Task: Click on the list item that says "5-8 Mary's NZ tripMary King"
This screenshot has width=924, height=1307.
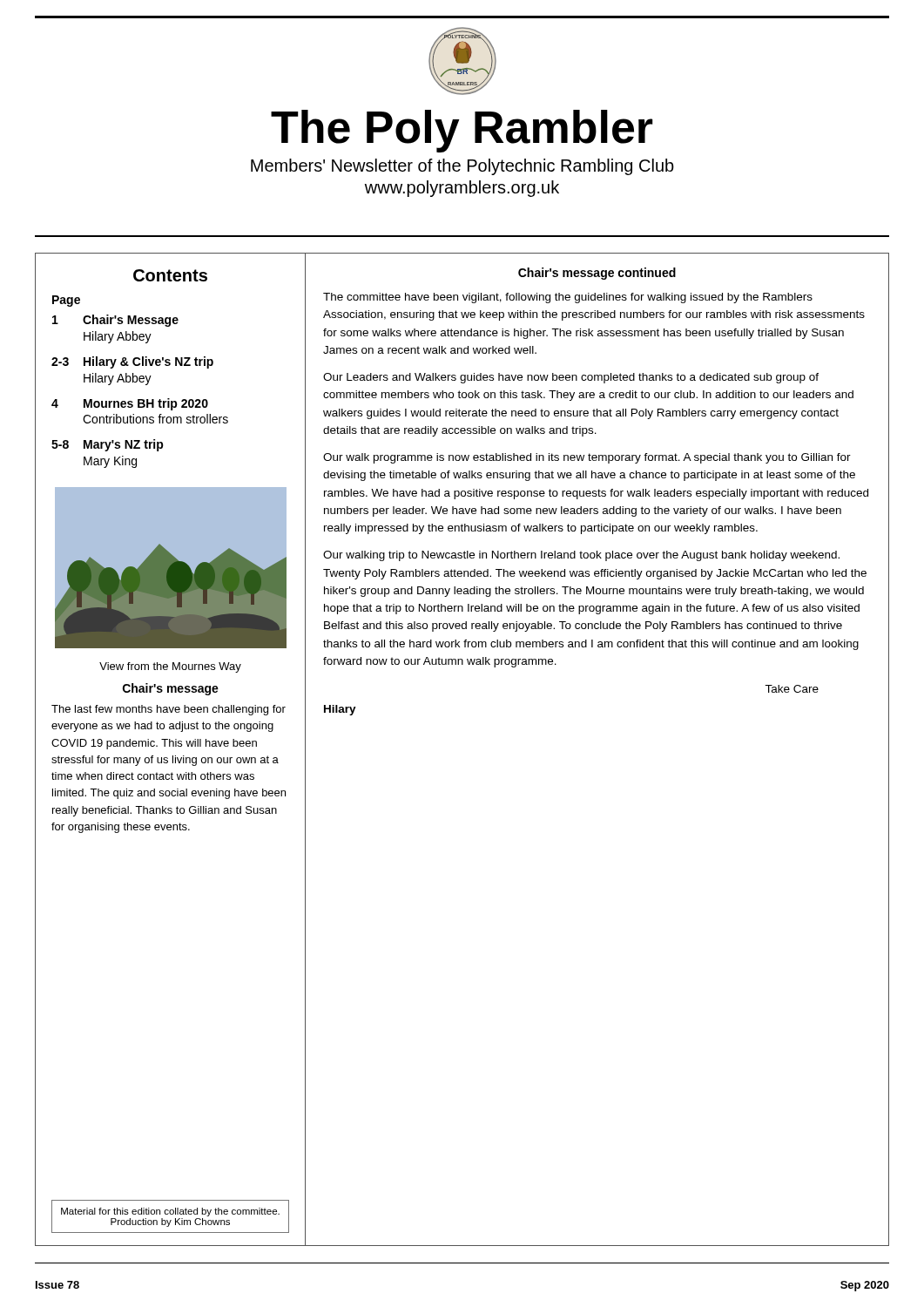Action: [x=107, y=453]
